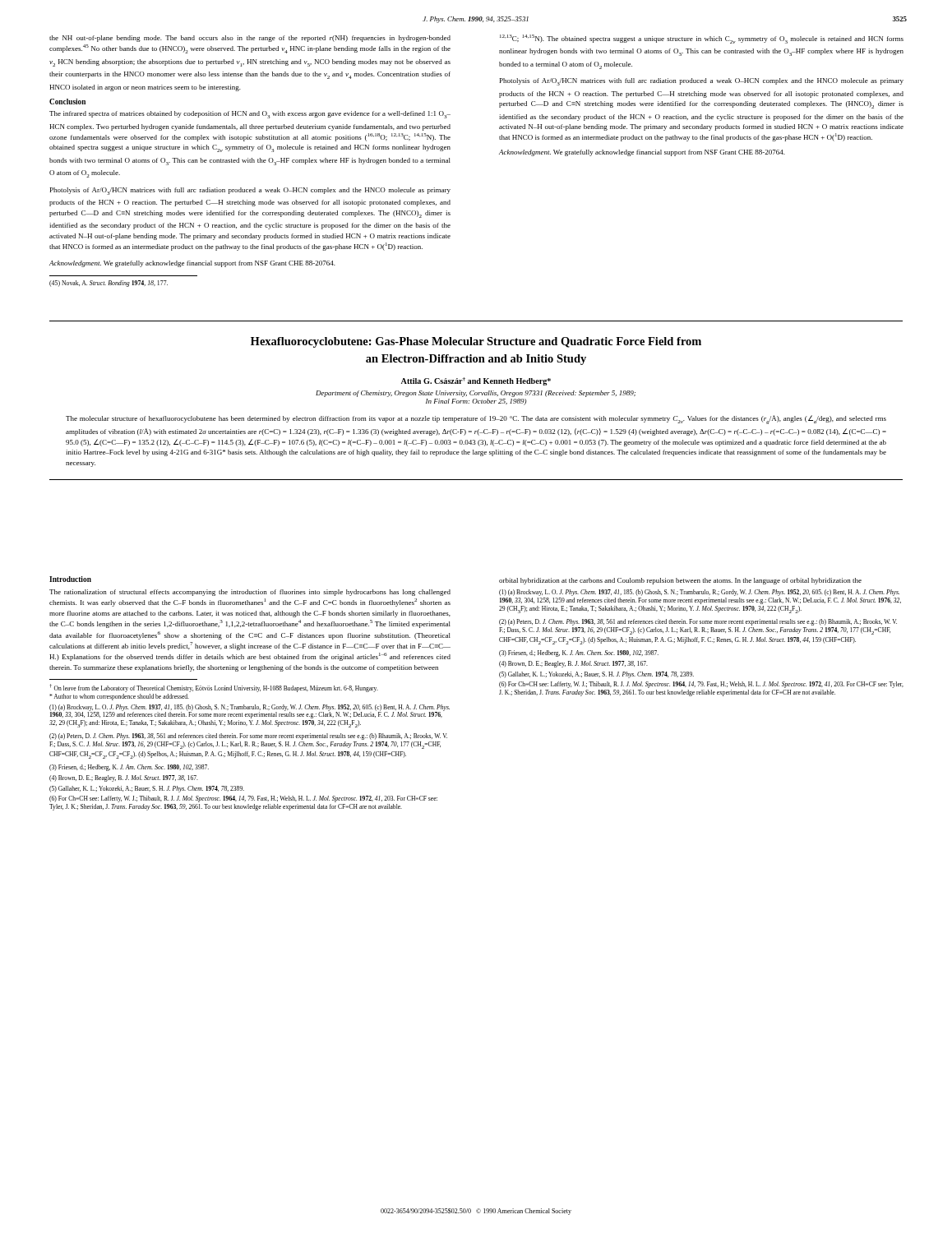Screen dimensions: 1233x952
Task: Select the text block containing "Department of Chemistry, Oregon State University,"
Action: coord(476,397)
